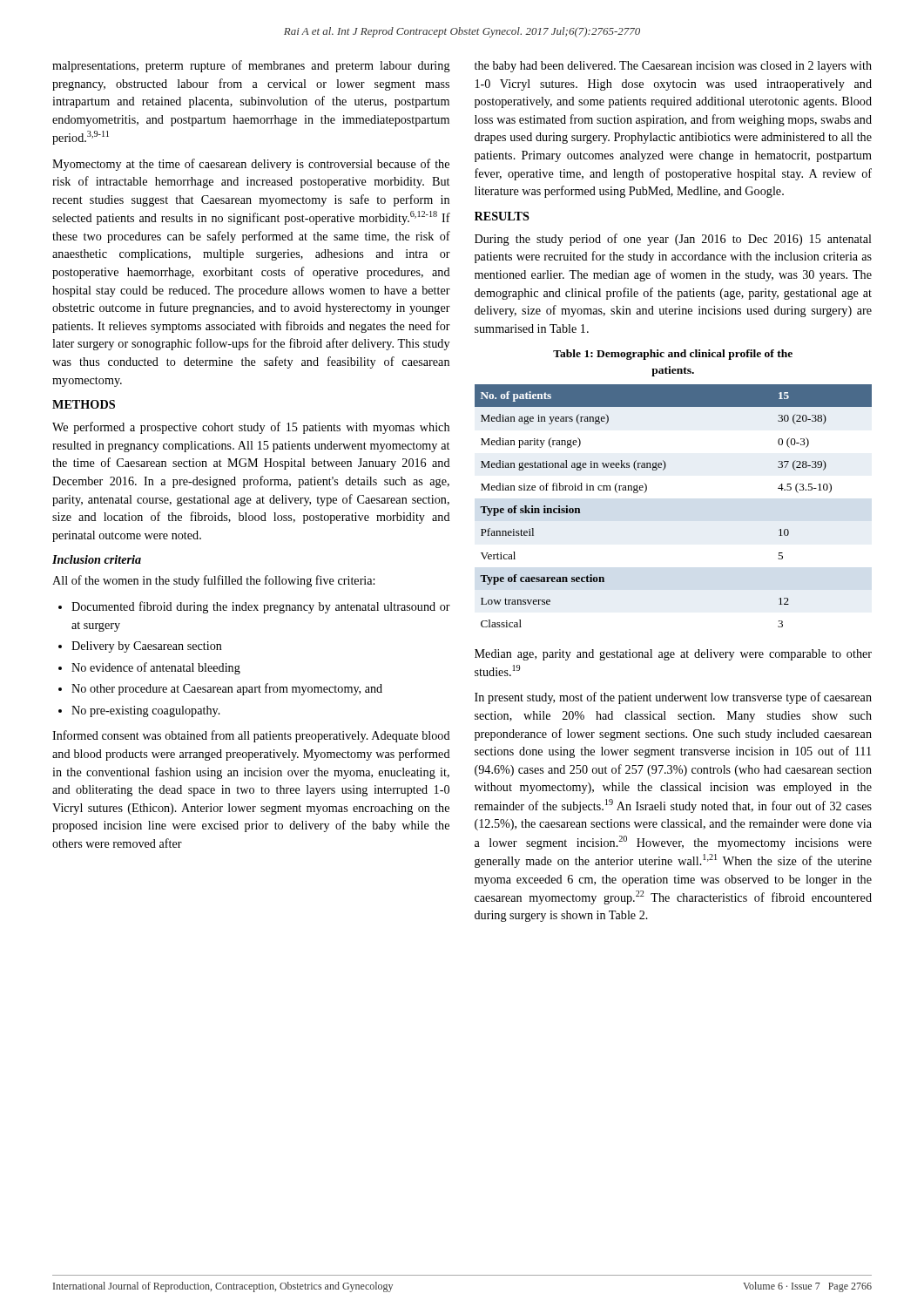This screenshot has height=1307, width=924.
Task: Click on the list item containing "No pre-existing coagulopathy."
Action: [x=139, y=711]
